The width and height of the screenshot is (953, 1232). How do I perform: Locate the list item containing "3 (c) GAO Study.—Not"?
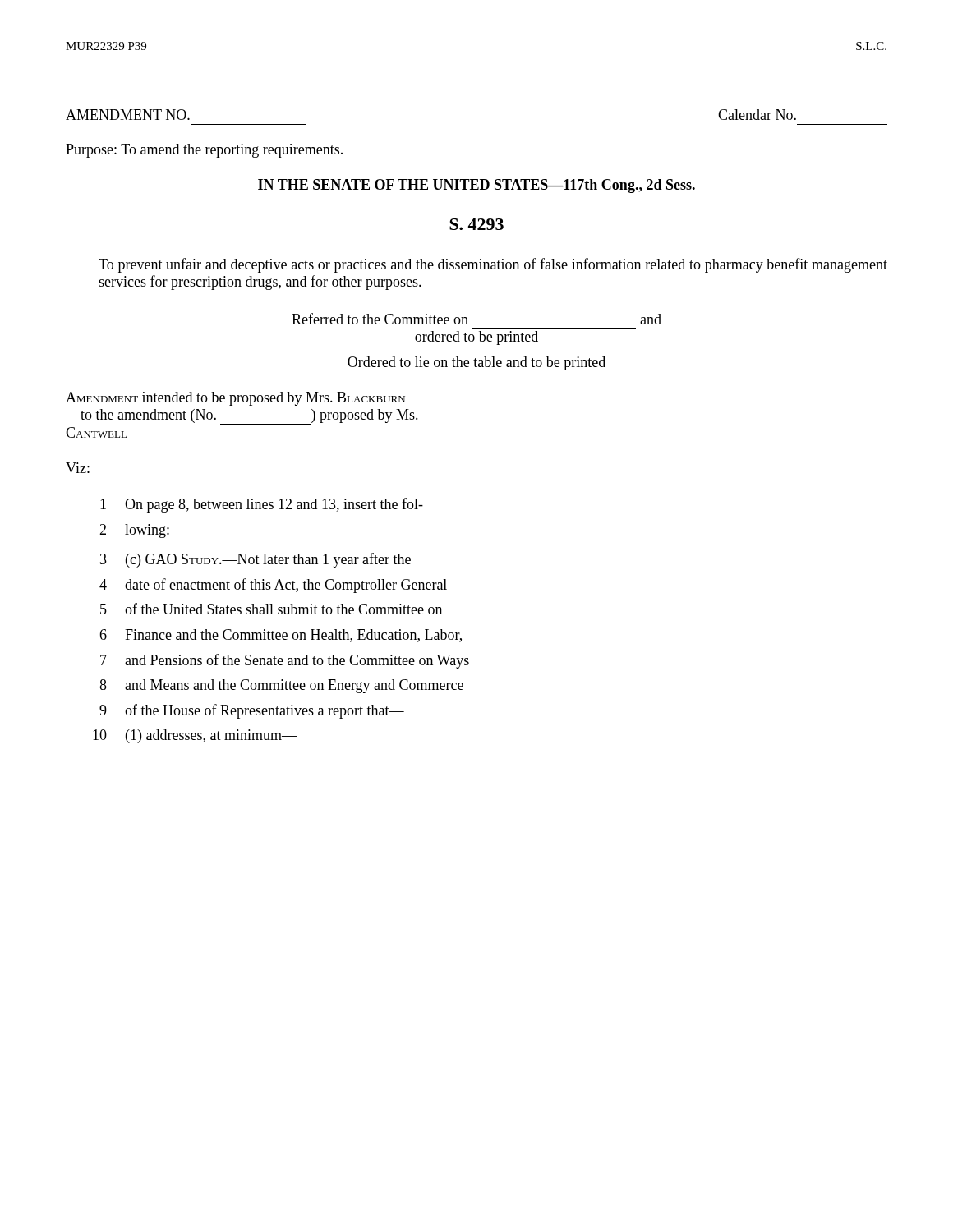pos(256,560)
